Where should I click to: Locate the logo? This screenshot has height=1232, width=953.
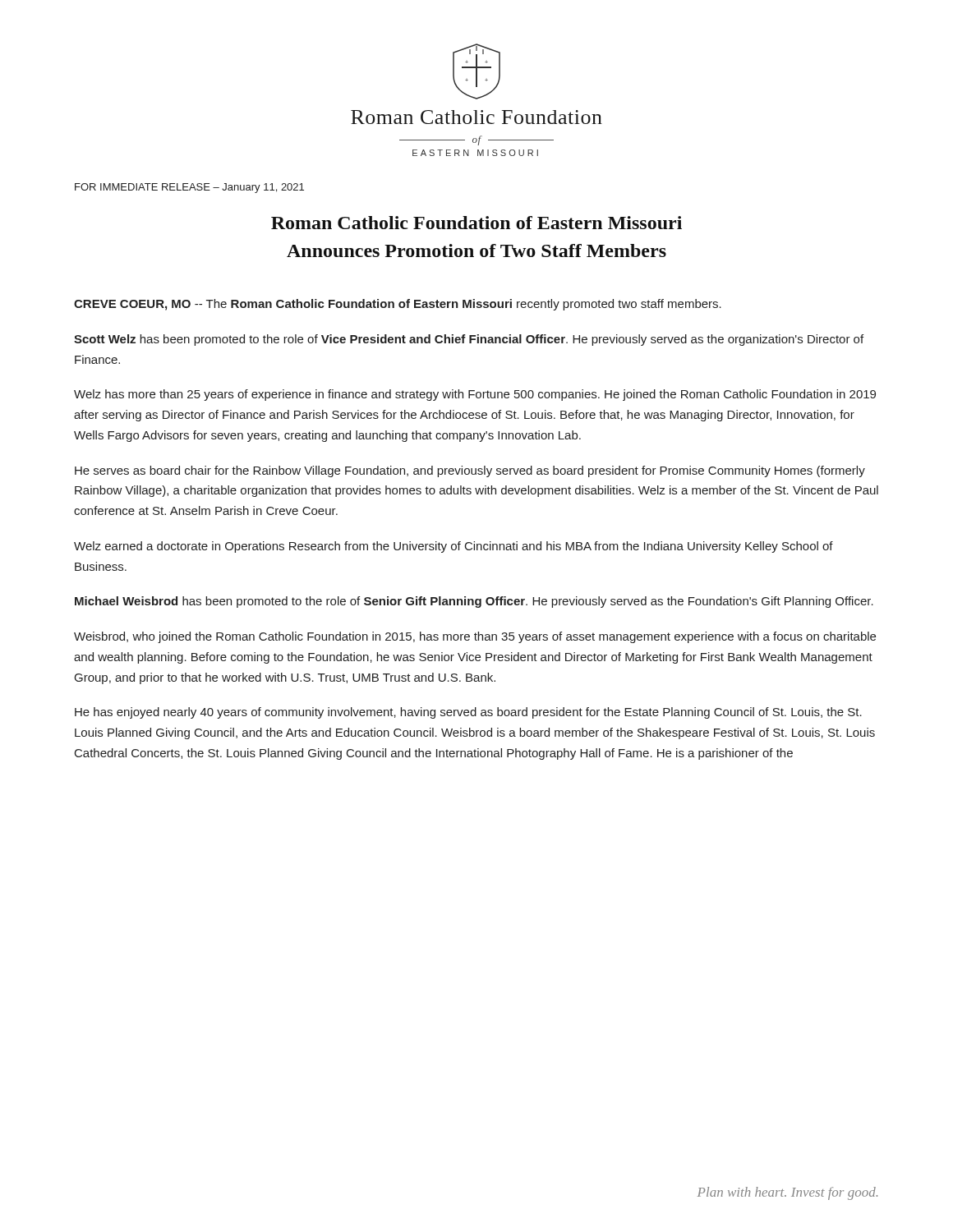(476, 99)
